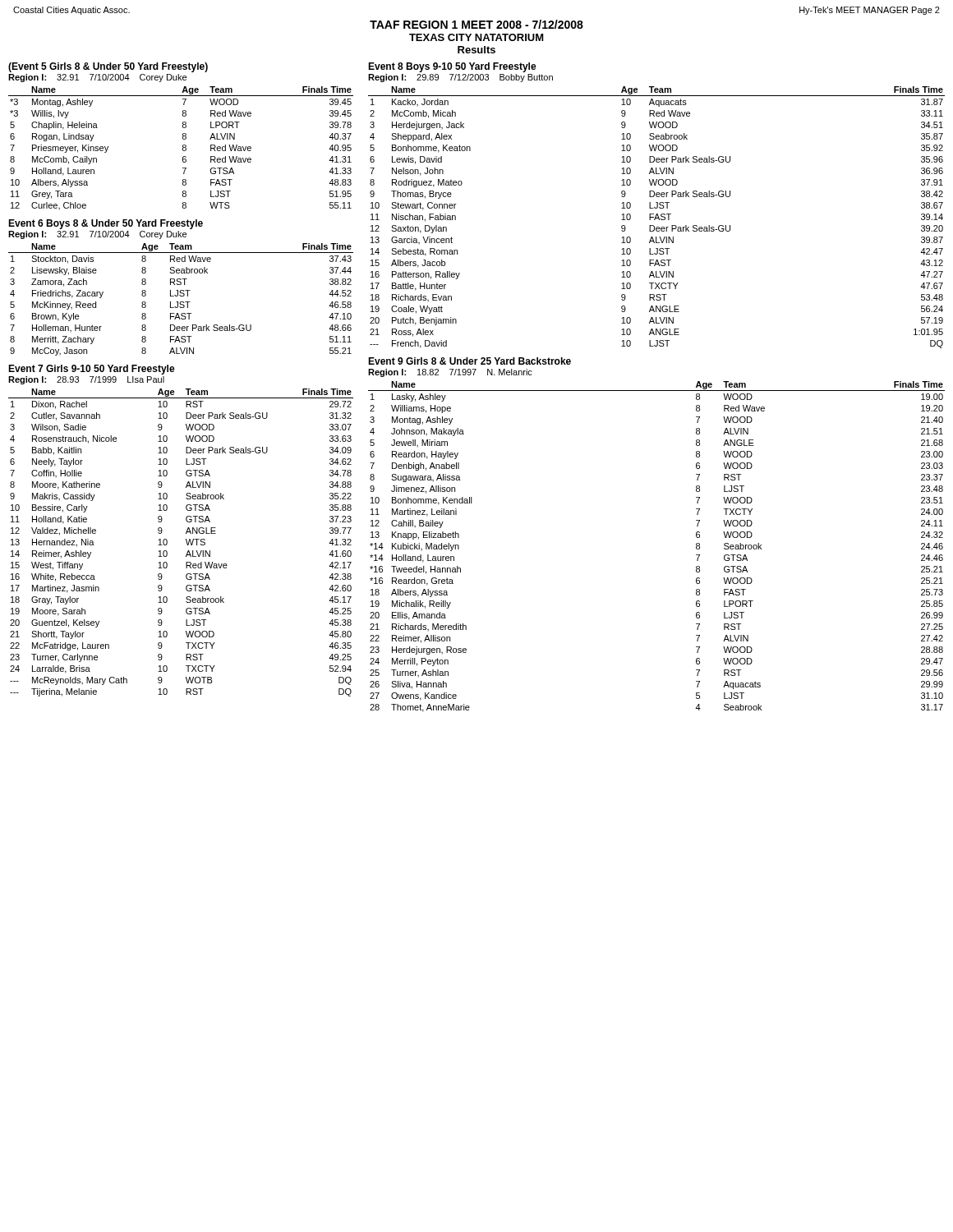Select the table that reads "Sliva, Hannah"
953x1232 pixels.
tap(656, 546)
